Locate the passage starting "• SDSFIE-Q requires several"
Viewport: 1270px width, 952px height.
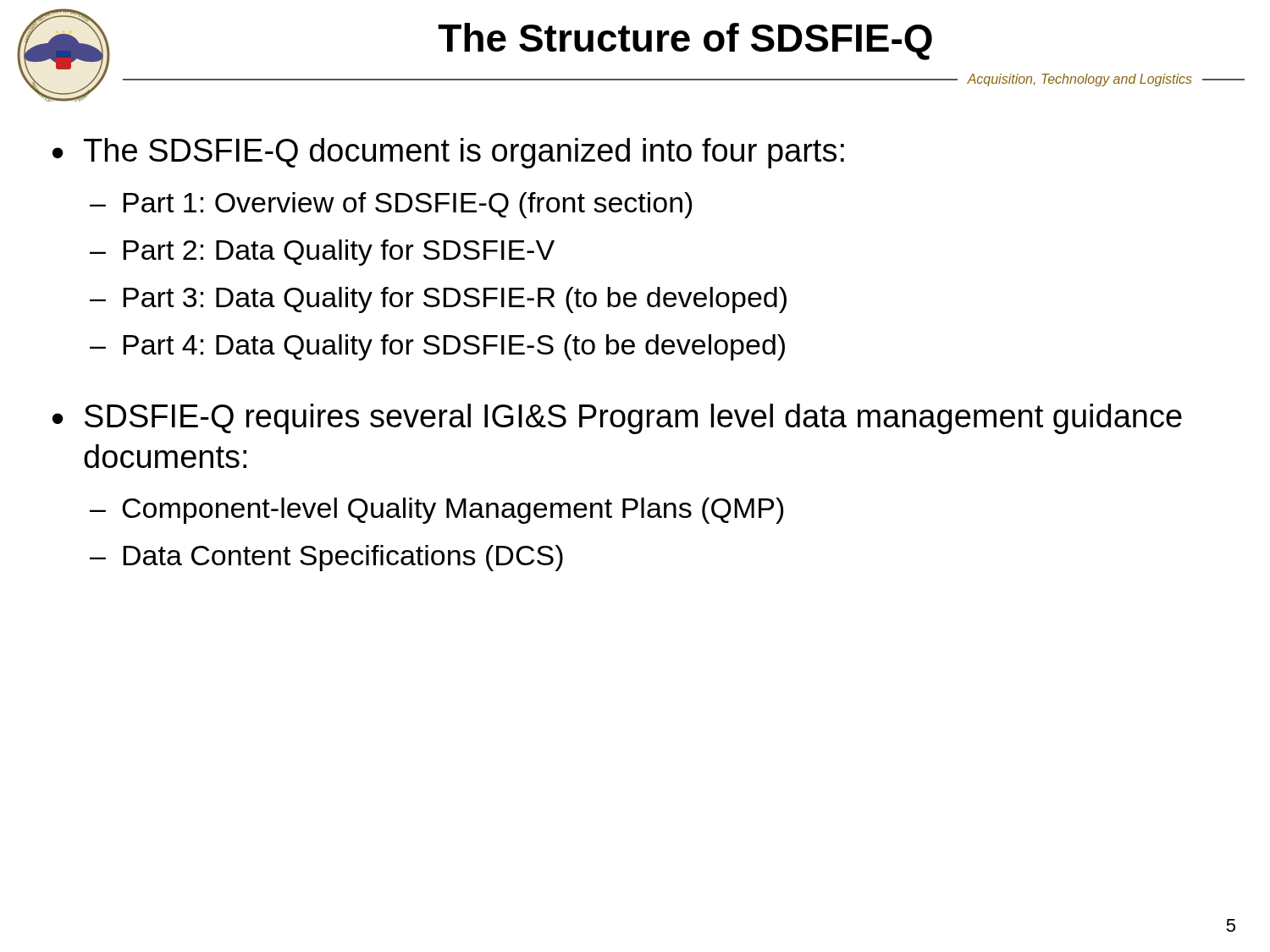click(x=635, y=491)
